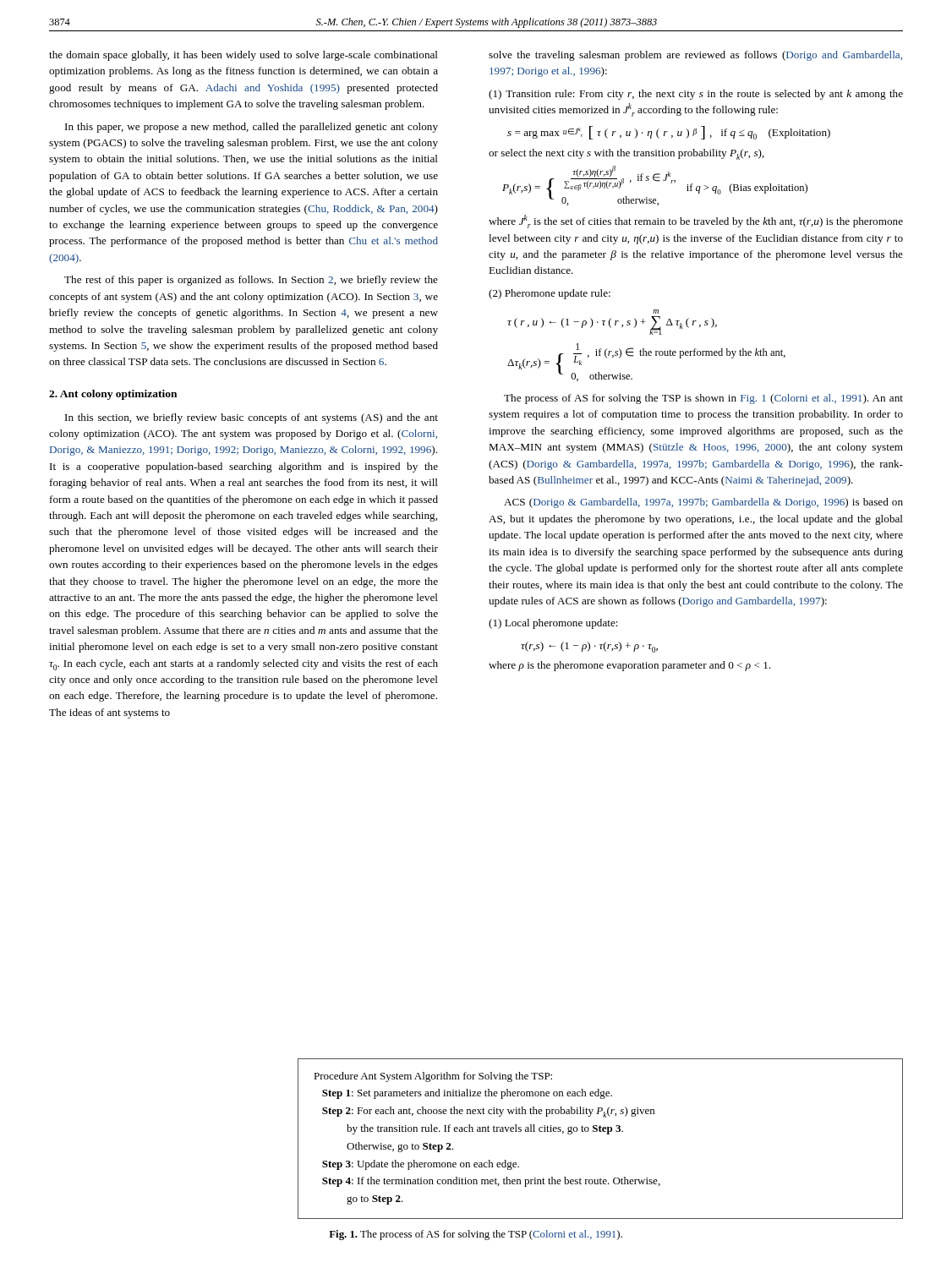952x1268 pixels.
Task: Select the formula that says "Δτk(r,s) = { 1 Lk"
Action: [647, 363]
